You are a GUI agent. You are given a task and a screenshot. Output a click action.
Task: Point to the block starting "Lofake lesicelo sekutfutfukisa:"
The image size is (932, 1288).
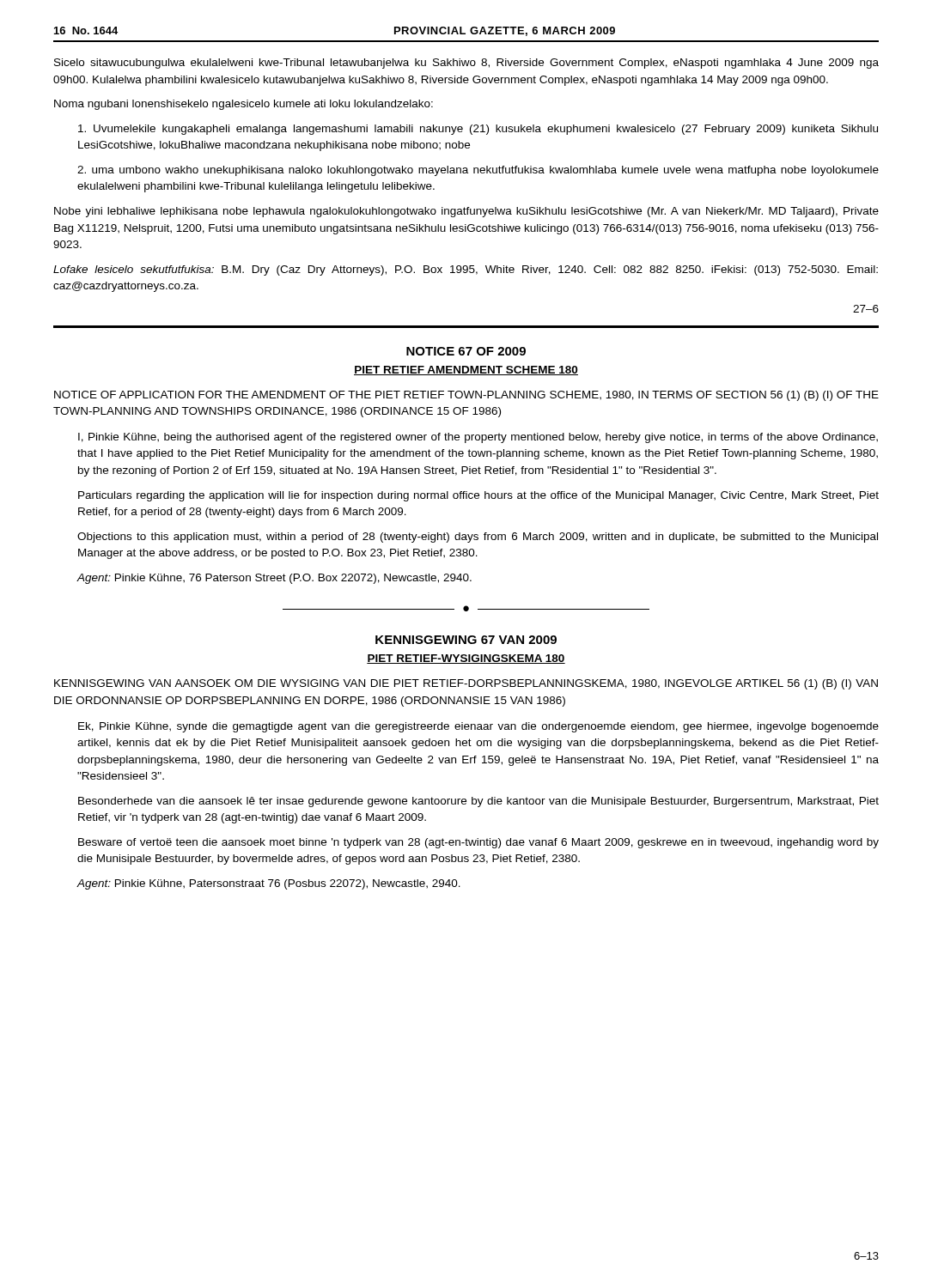tap(466, 277)
